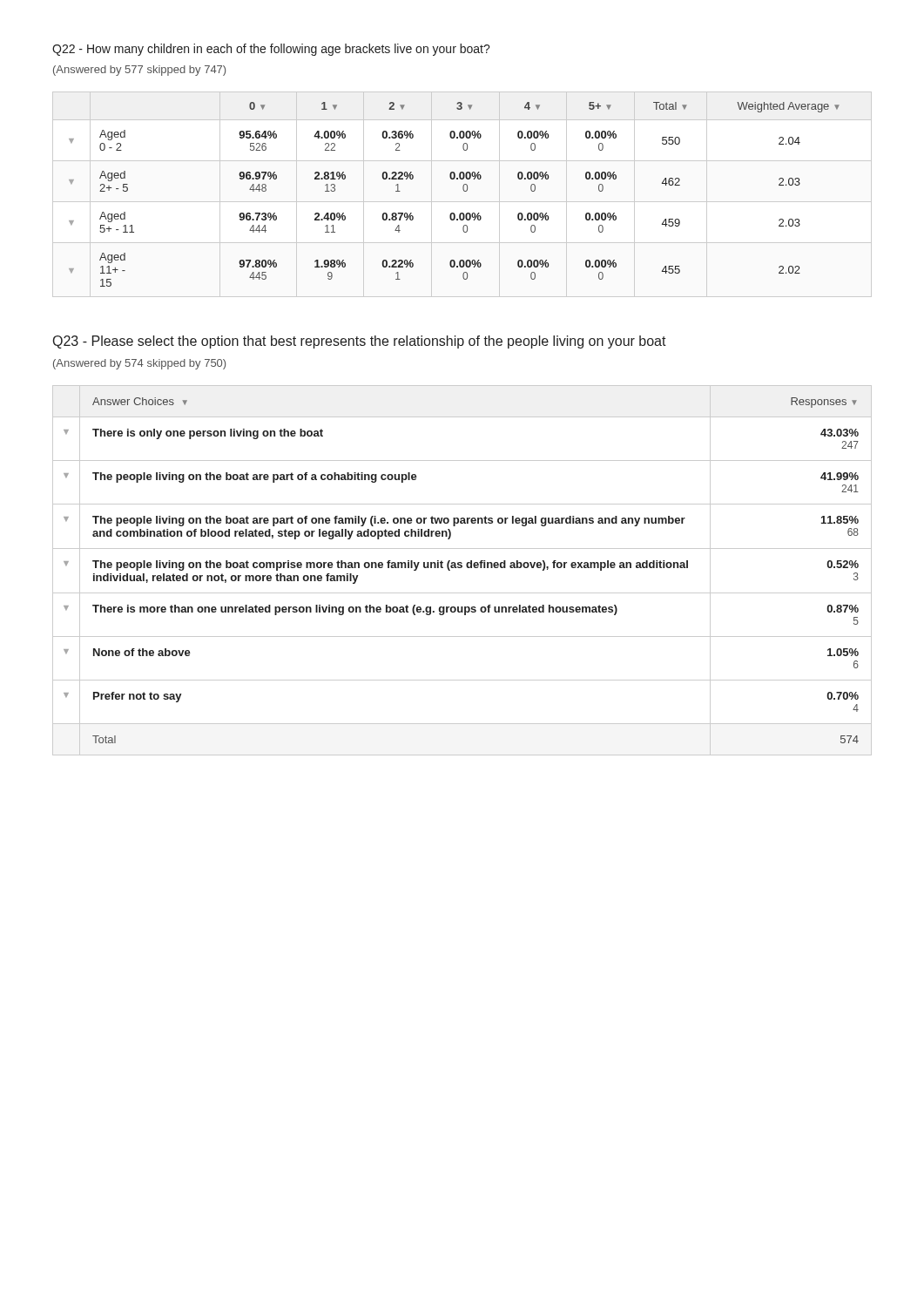Locate the text "(Answered by 577 skipped by 747)"

point(139,69)
